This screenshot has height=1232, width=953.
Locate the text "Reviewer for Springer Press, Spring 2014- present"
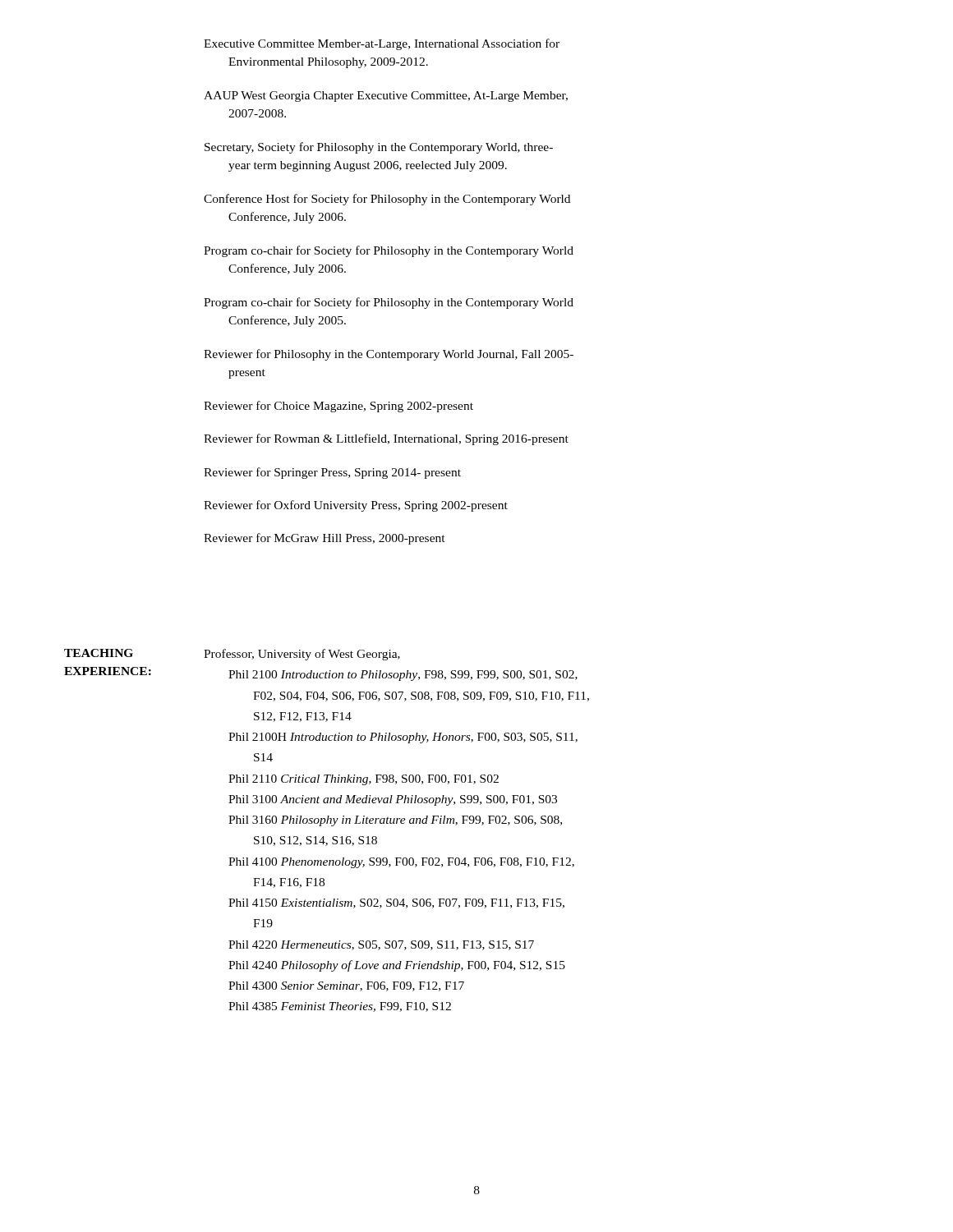pos(332,471)
